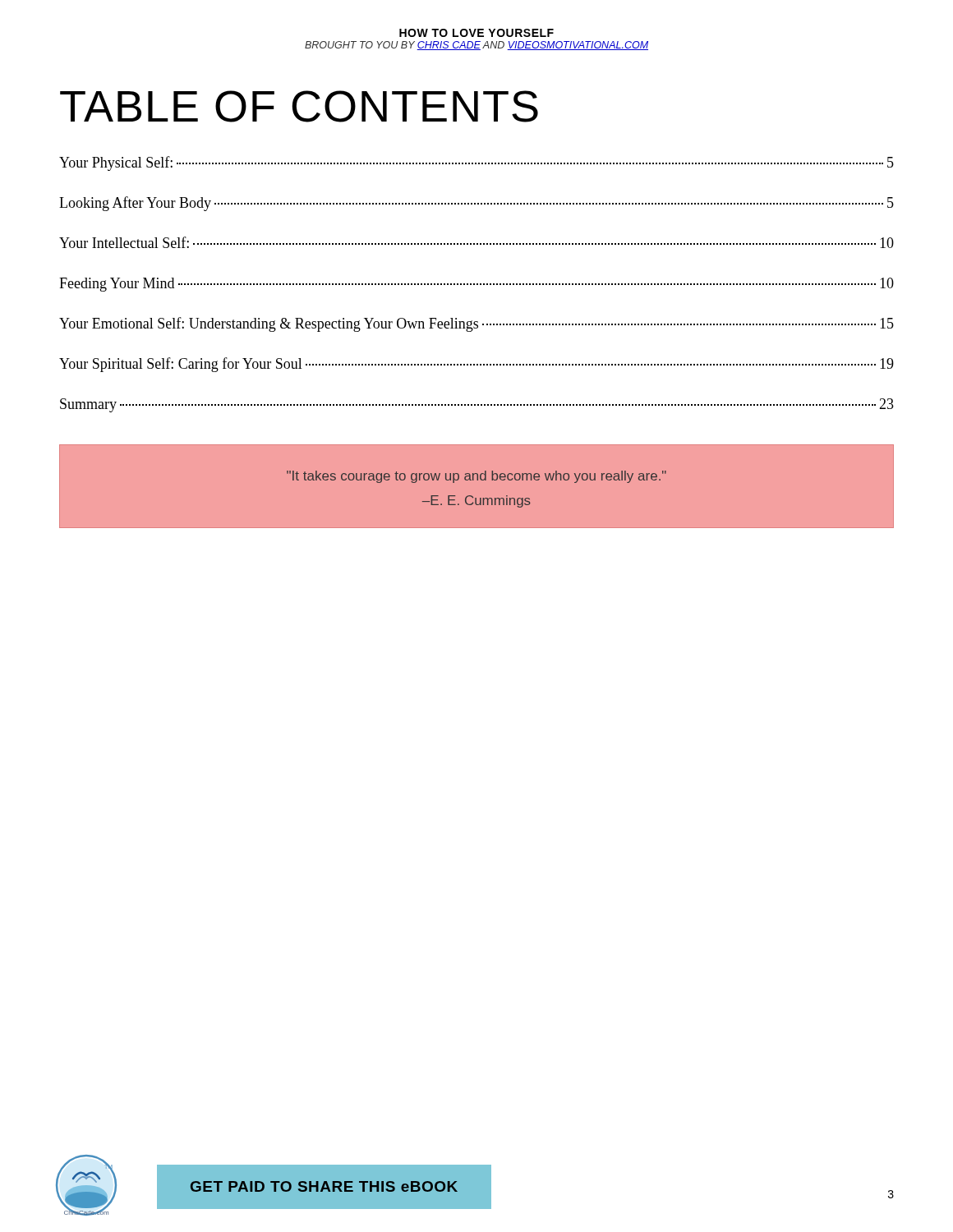Select the logo
The height and width of the screenshot is (1232, 953).
pyautogui.click(x=86, y=1187)
